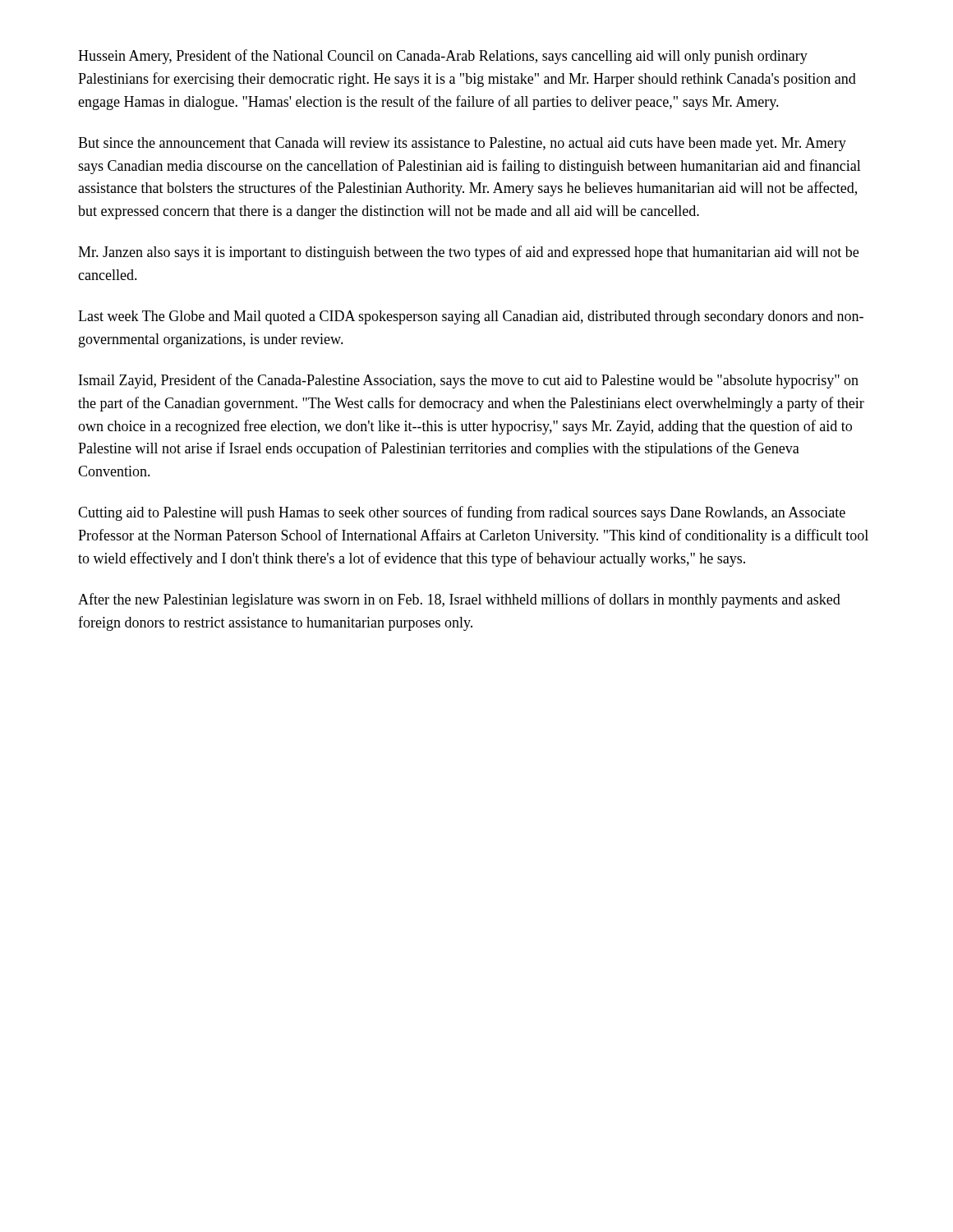
Task: Locate the text block with the text "Cutting aid to Palestine will push Hamas to"
Action: tap(473, 536)
